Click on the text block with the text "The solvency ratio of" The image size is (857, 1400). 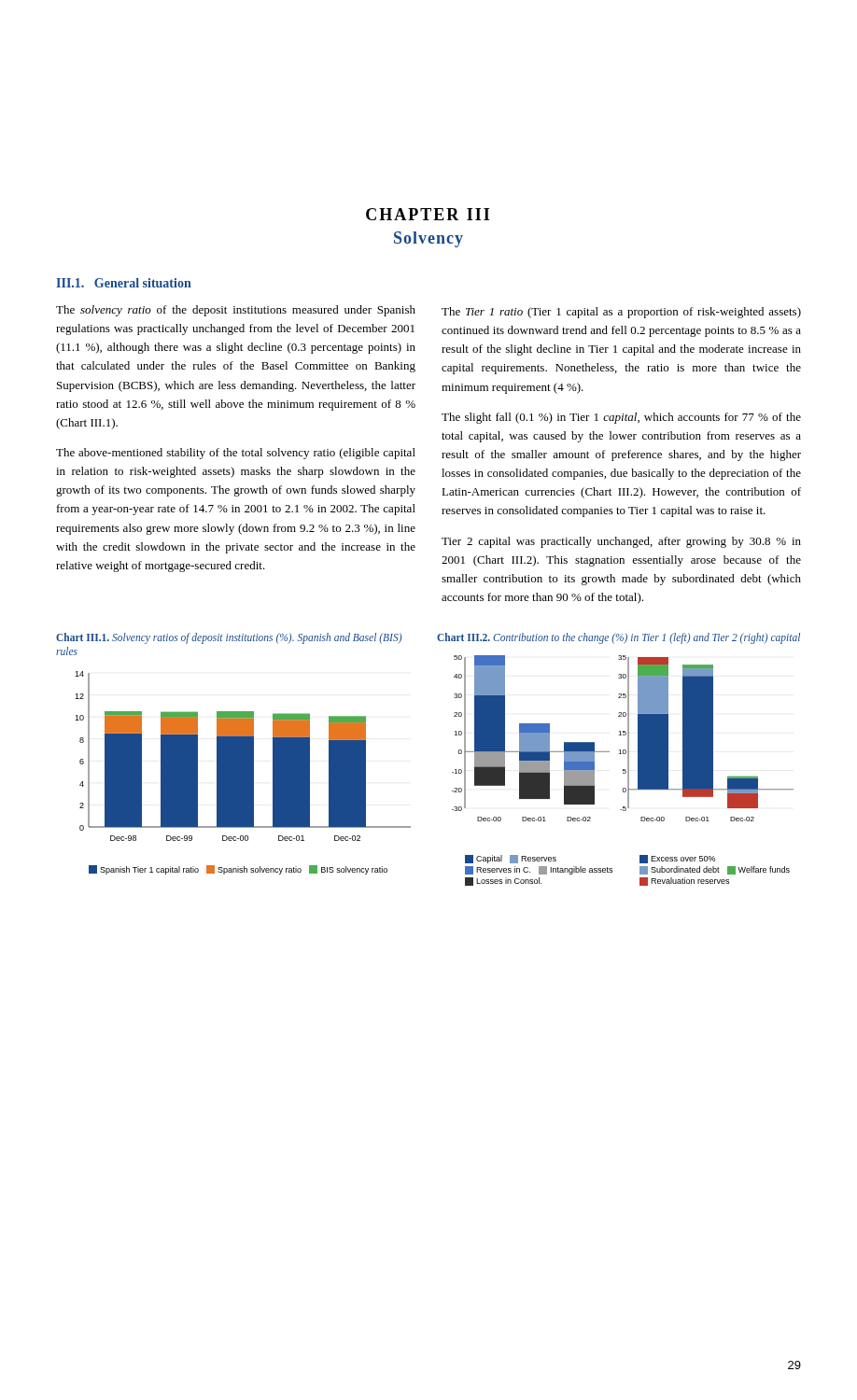236,366
